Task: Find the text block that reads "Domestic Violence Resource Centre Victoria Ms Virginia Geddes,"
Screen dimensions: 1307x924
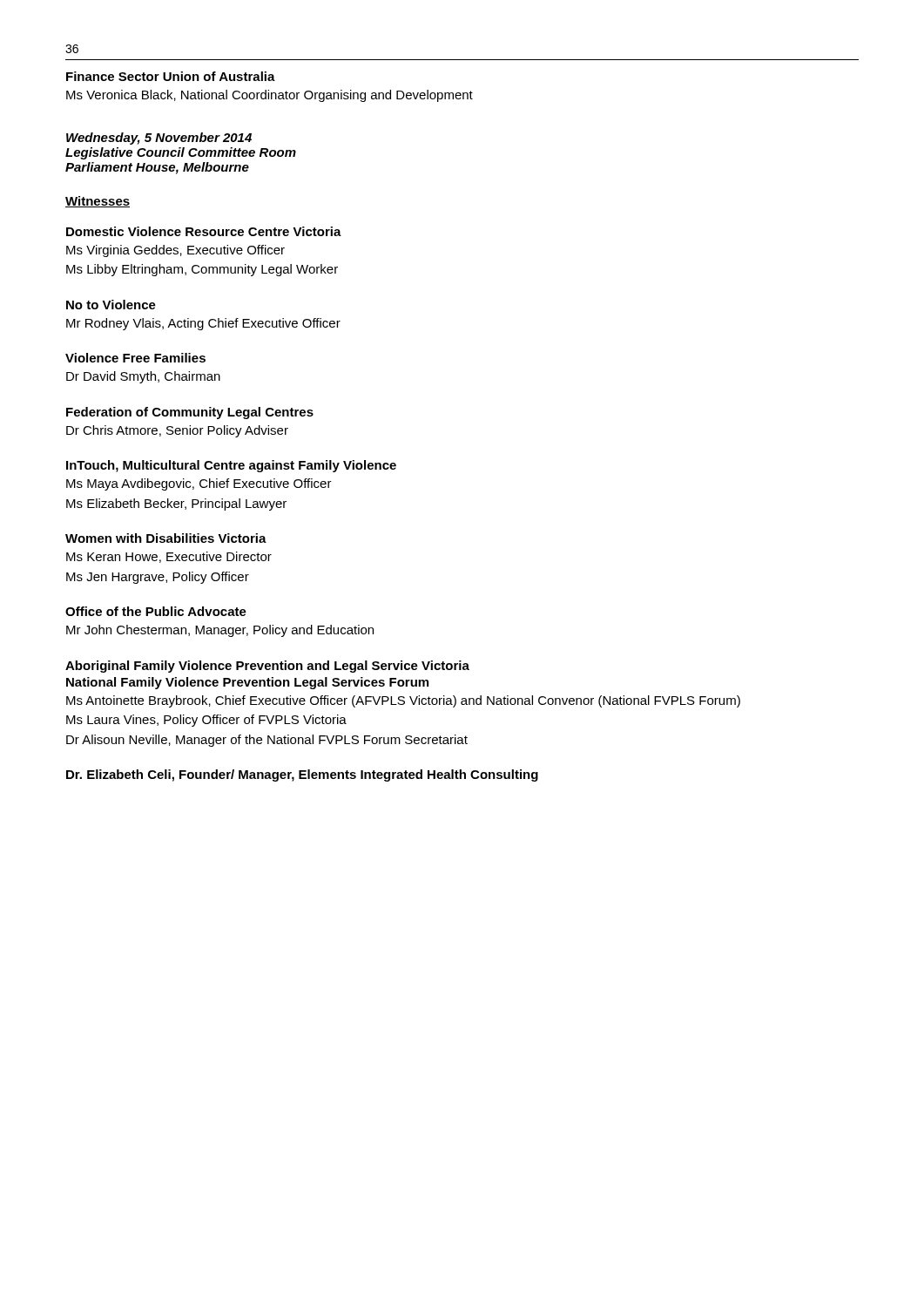Action: click(204, 231)
